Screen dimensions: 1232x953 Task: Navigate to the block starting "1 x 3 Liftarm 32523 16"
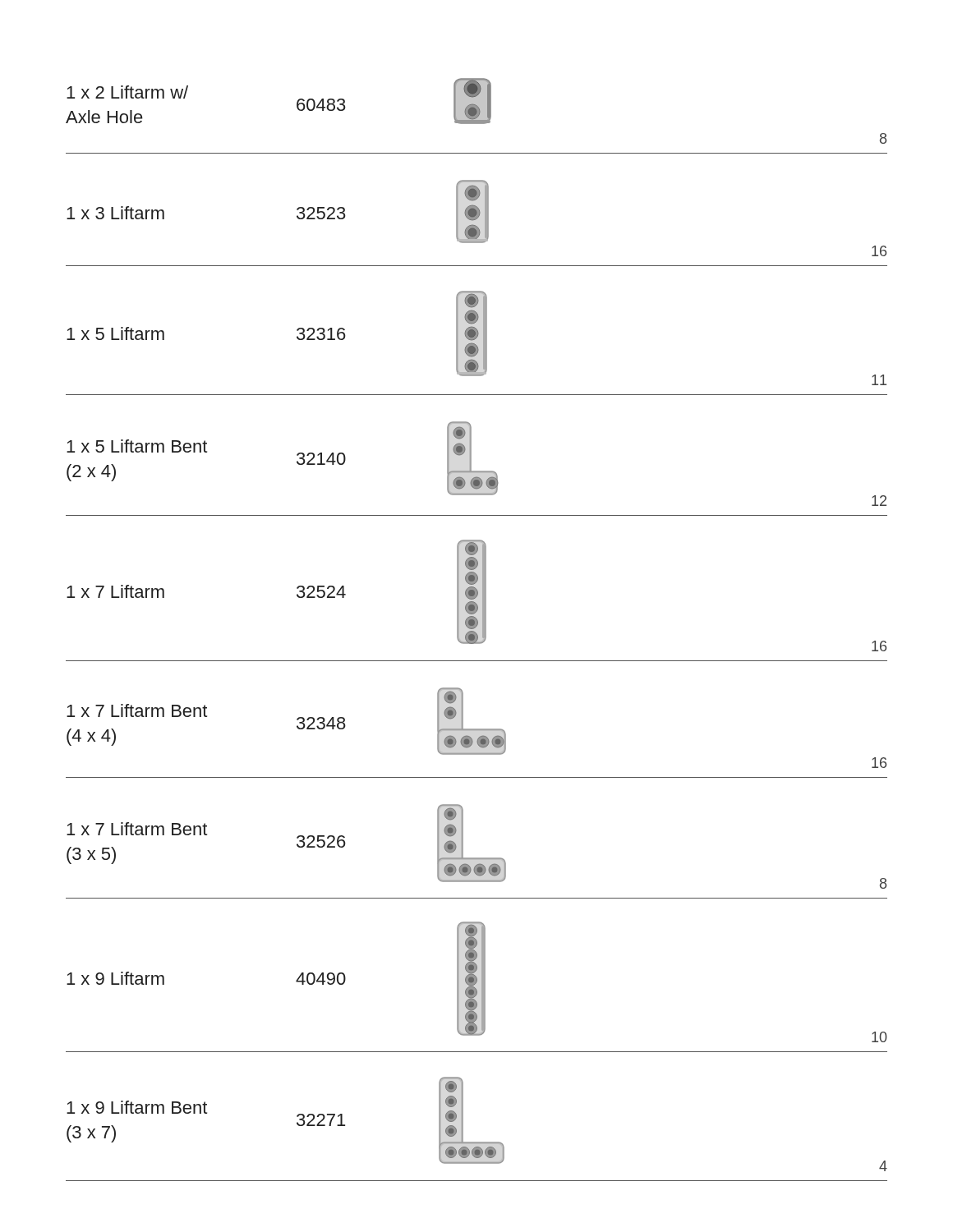tap(476, 218)
